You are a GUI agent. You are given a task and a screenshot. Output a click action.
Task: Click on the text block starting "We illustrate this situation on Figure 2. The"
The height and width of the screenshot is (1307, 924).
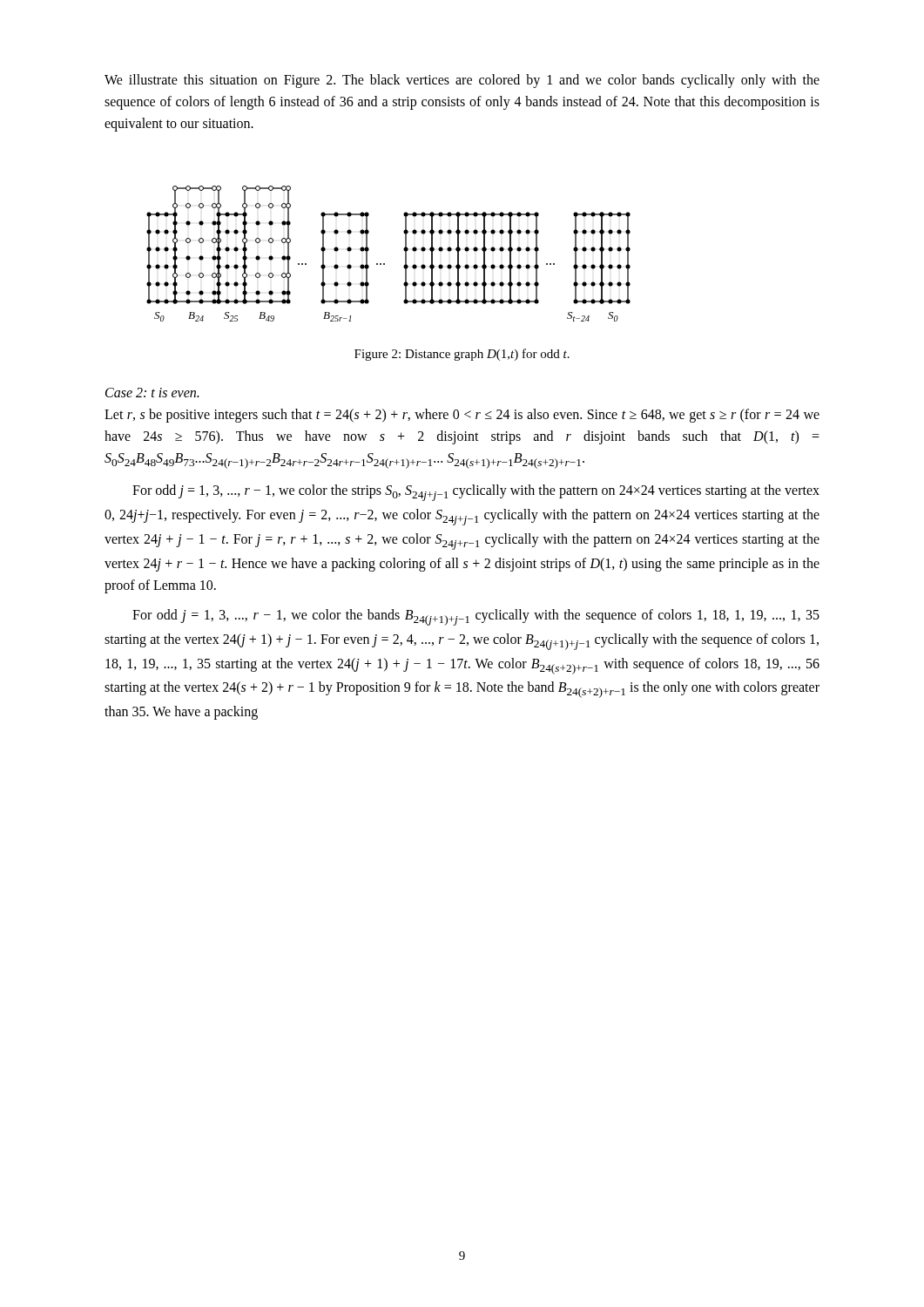pyautogui.click(x=462, y=102)
